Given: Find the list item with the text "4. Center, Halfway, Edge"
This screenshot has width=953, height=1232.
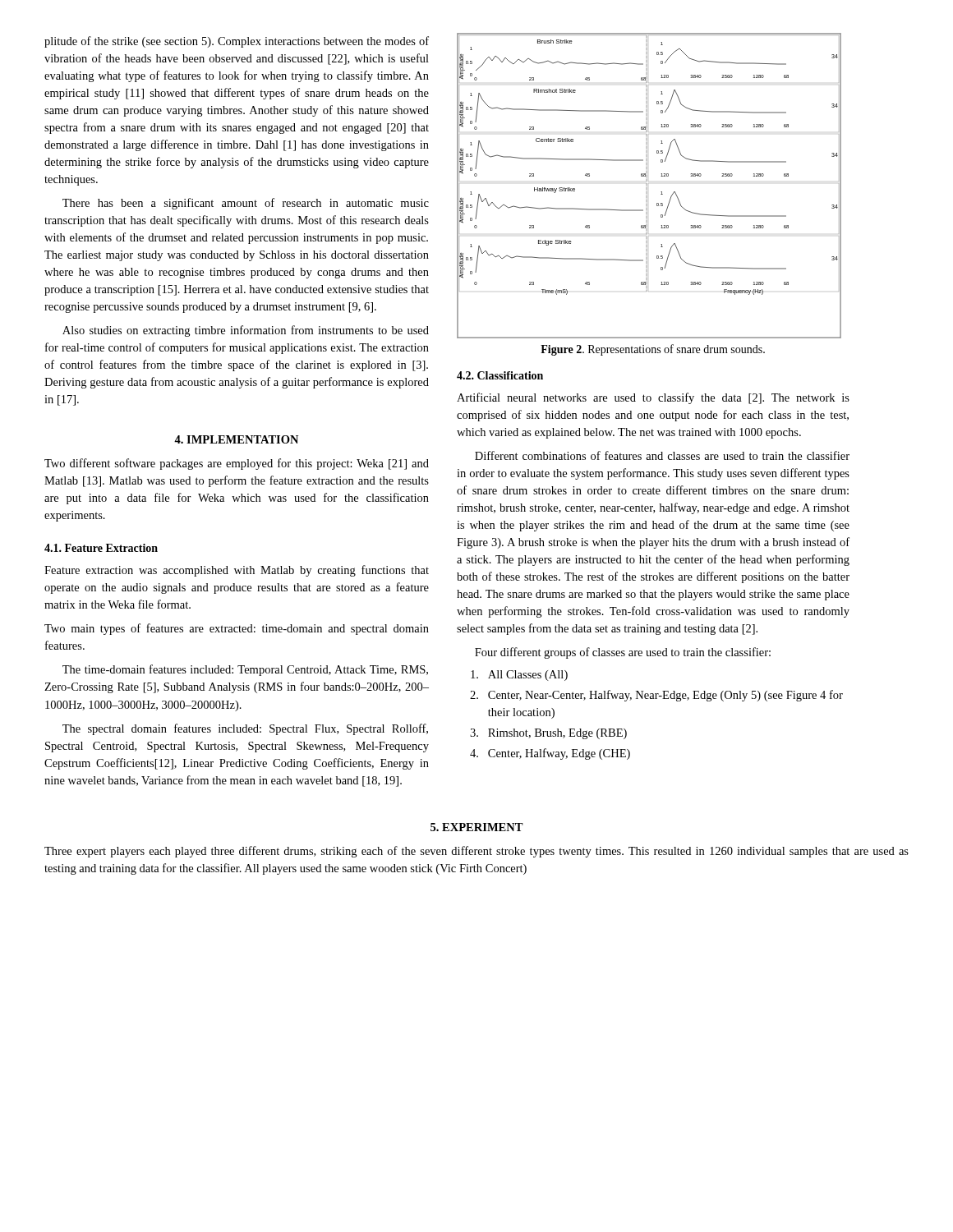Looking at the screenshot, I should [x=550, y=754].
